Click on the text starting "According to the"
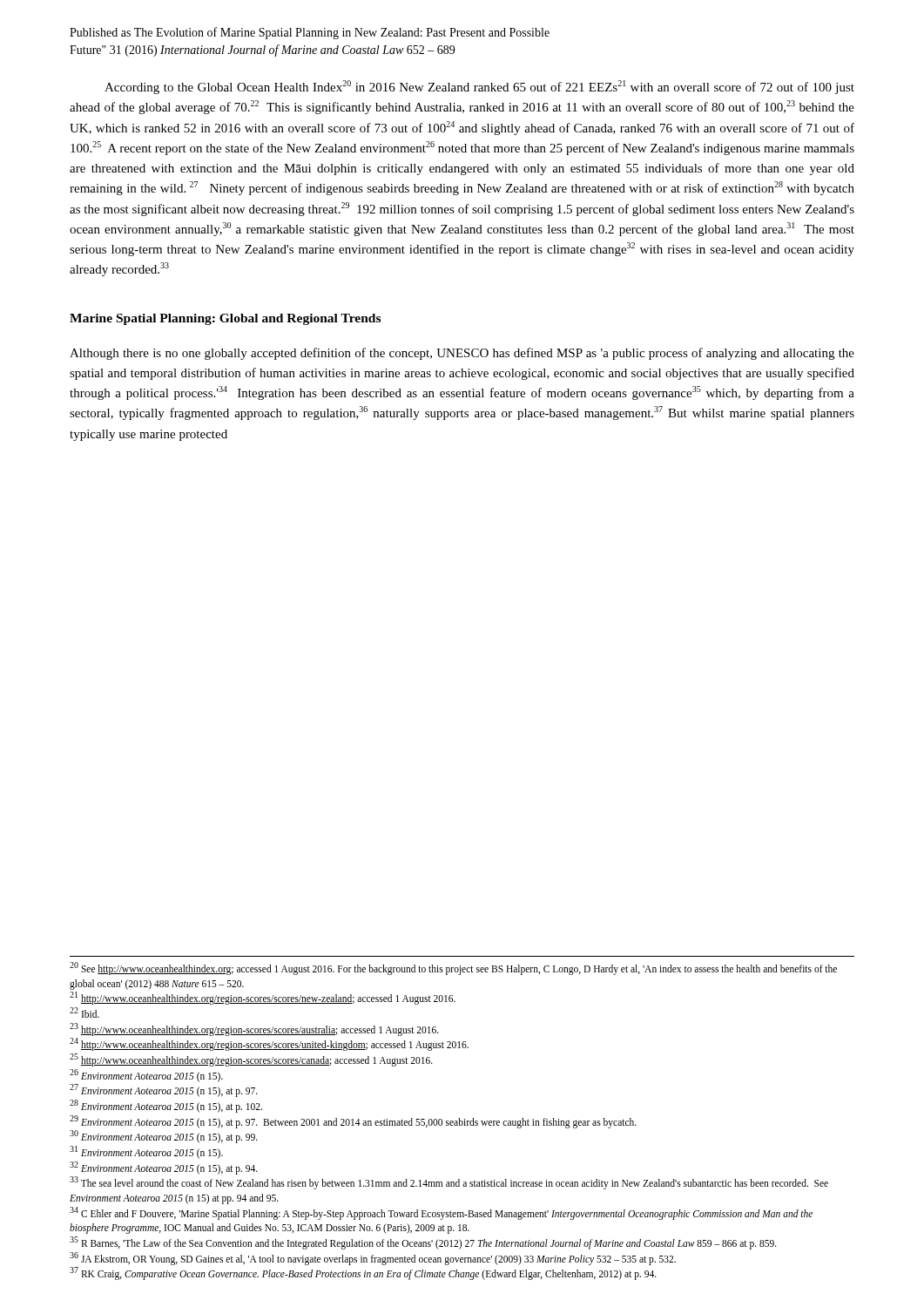The image size is (924, 1307). click(x=462, y=178)
